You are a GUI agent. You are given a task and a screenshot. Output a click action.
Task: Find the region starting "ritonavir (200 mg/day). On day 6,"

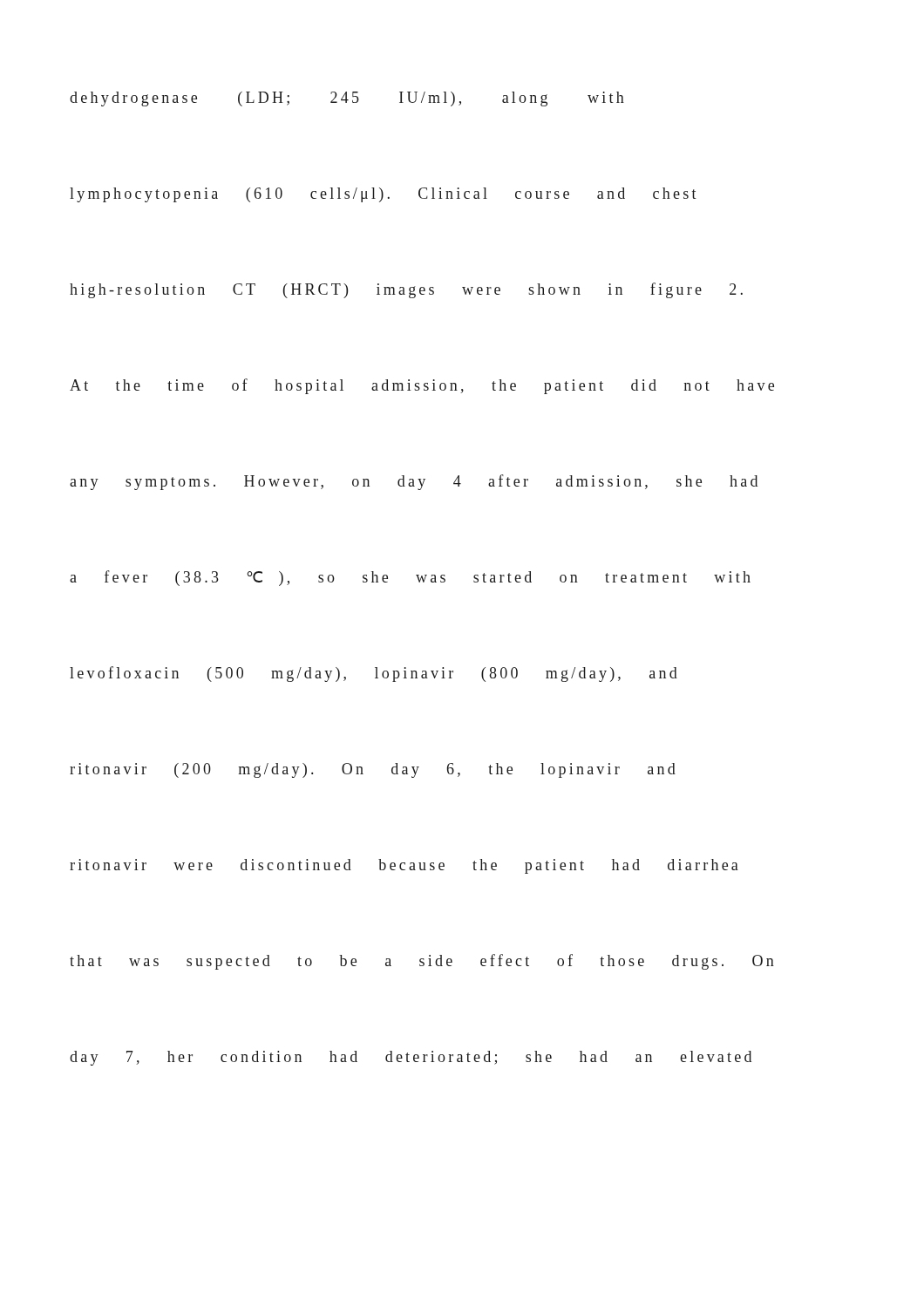pyautogui.click(x=105, y=770)
